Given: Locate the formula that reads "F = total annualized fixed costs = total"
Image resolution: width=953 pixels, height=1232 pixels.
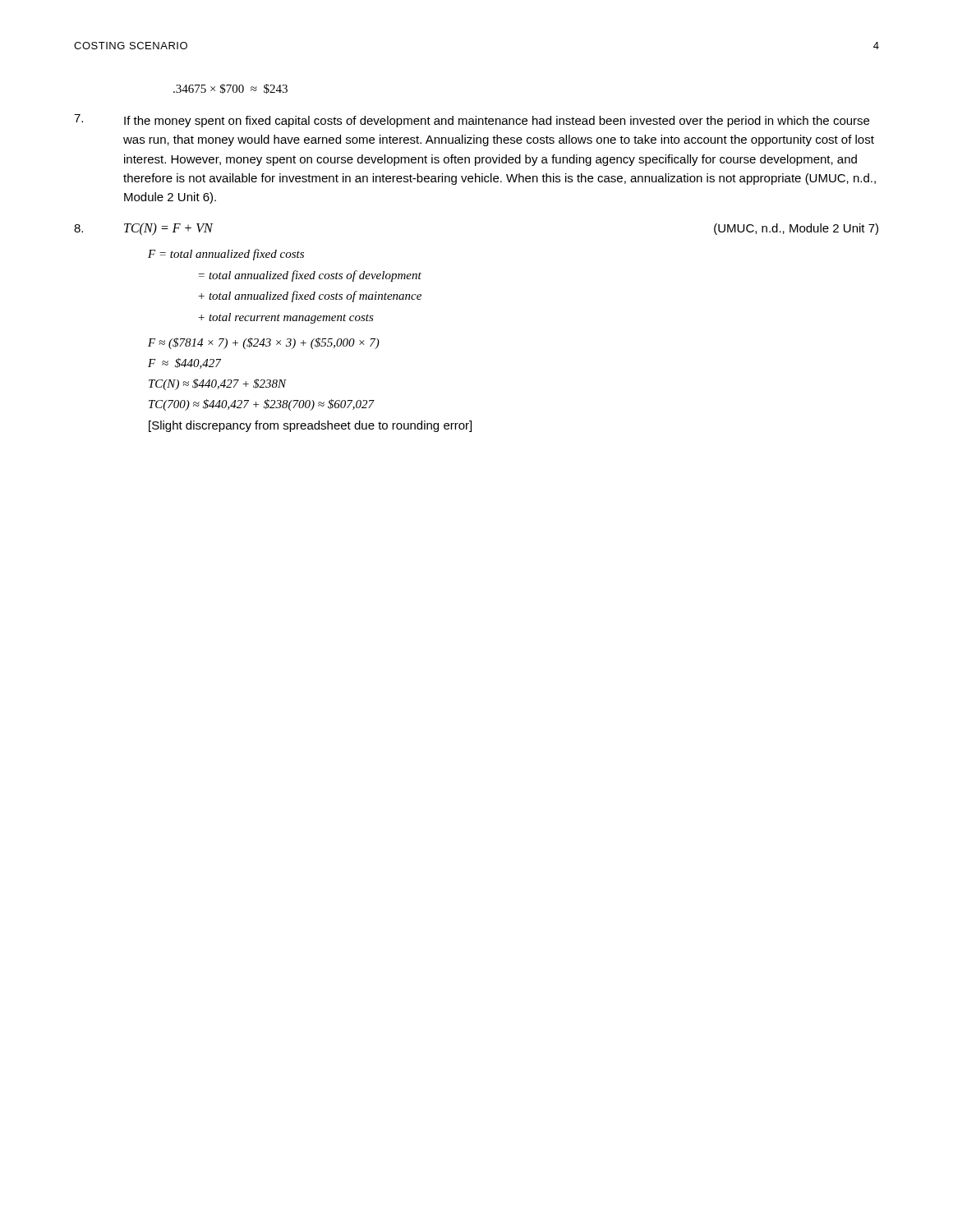Looking at the screenshot, I should [x=226, y=255].
